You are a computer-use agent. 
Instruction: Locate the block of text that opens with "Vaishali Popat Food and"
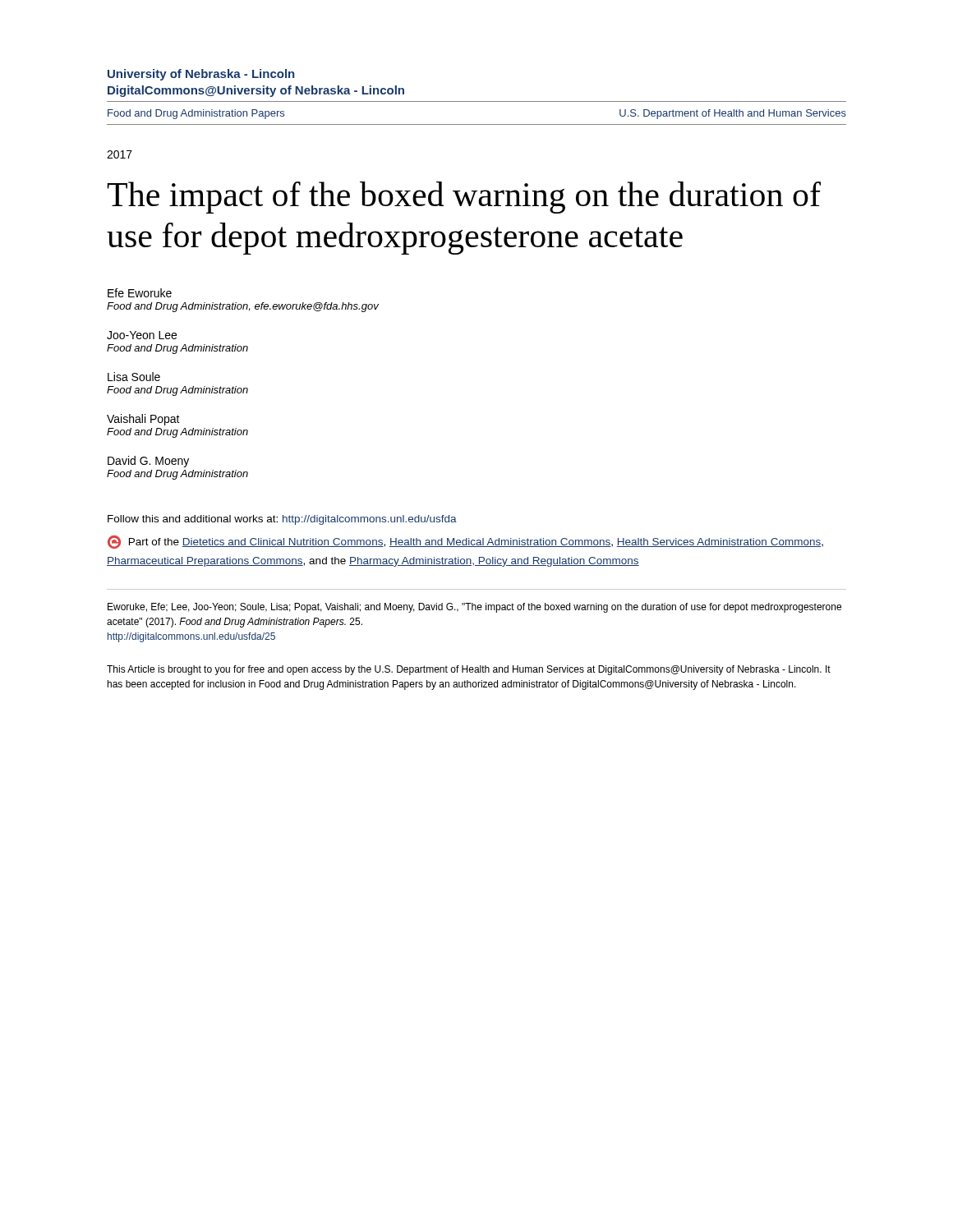pos(143,420)
